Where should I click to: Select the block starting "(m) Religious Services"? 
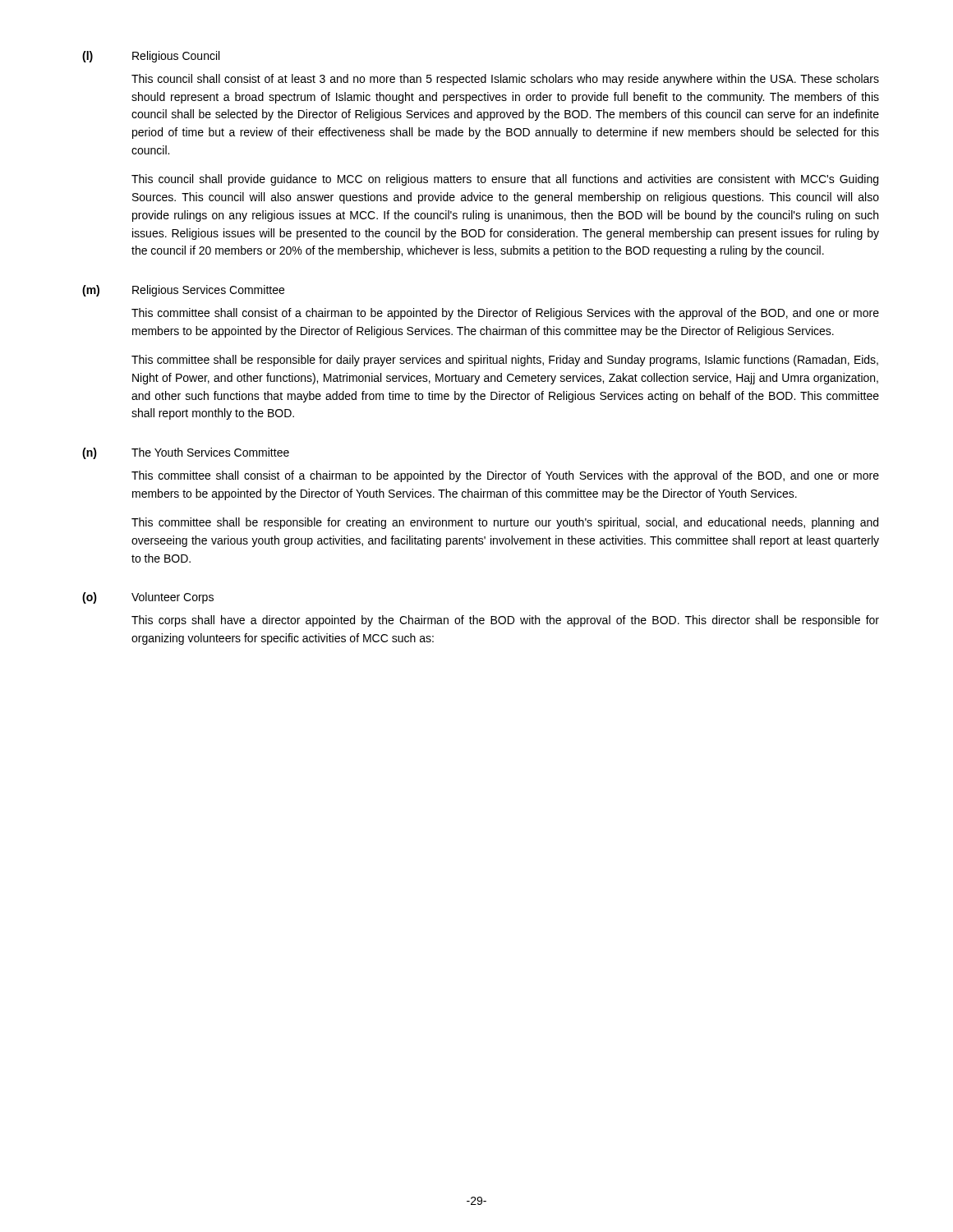[481, 359]
